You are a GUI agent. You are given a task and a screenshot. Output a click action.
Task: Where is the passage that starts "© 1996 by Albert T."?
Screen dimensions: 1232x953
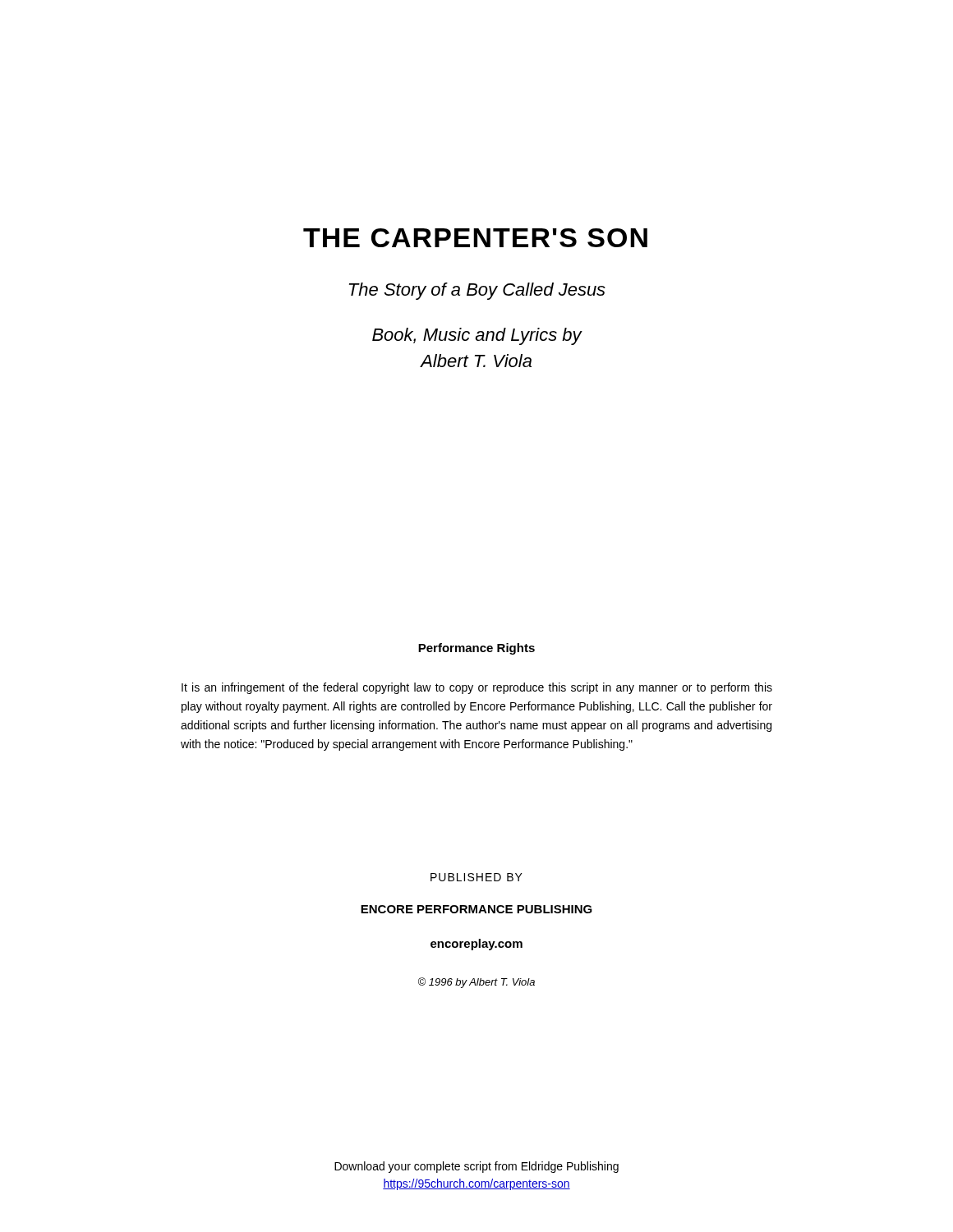(x=476, y=982)
